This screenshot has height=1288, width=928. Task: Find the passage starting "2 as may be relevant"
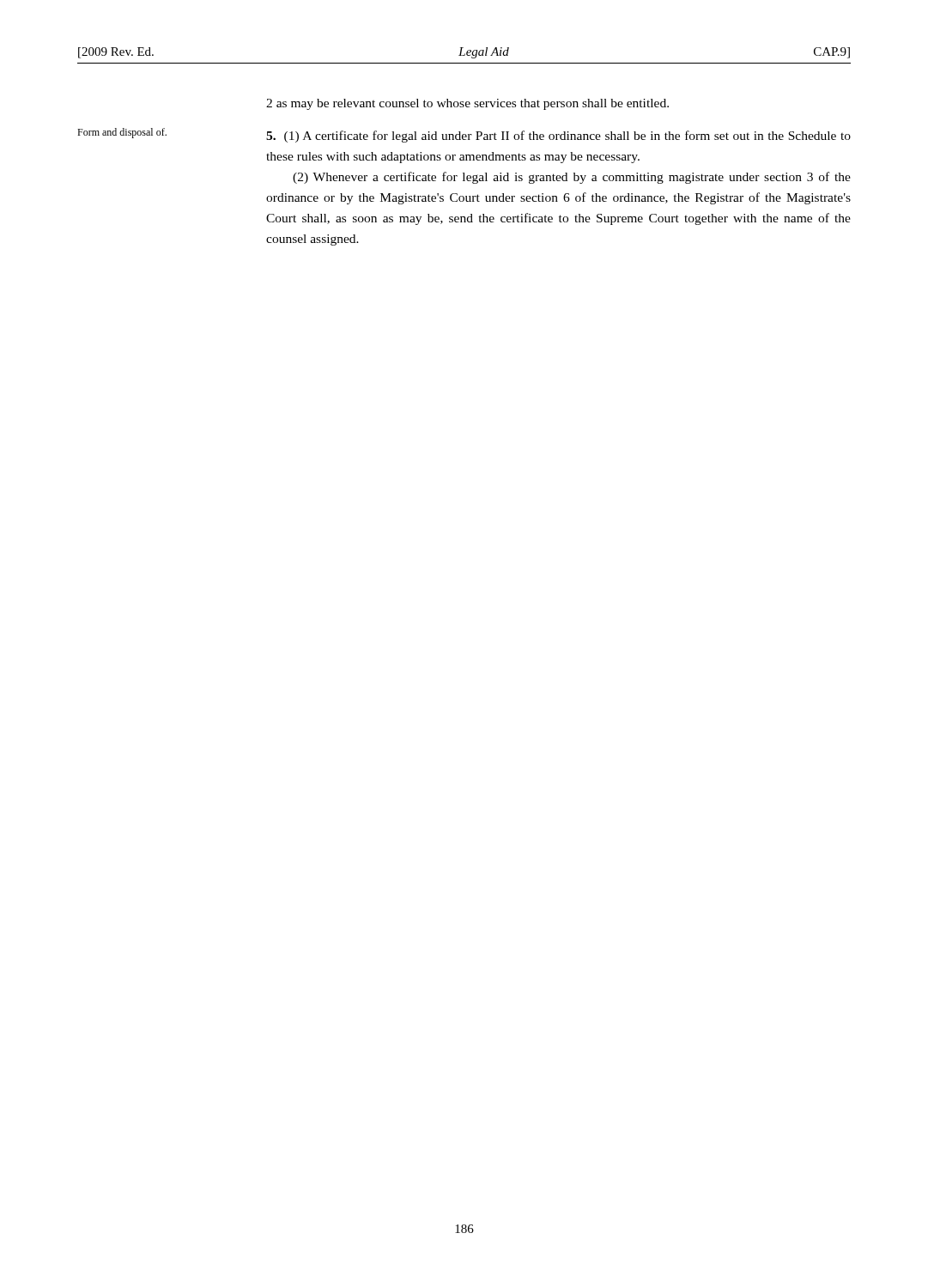[468, 103]
